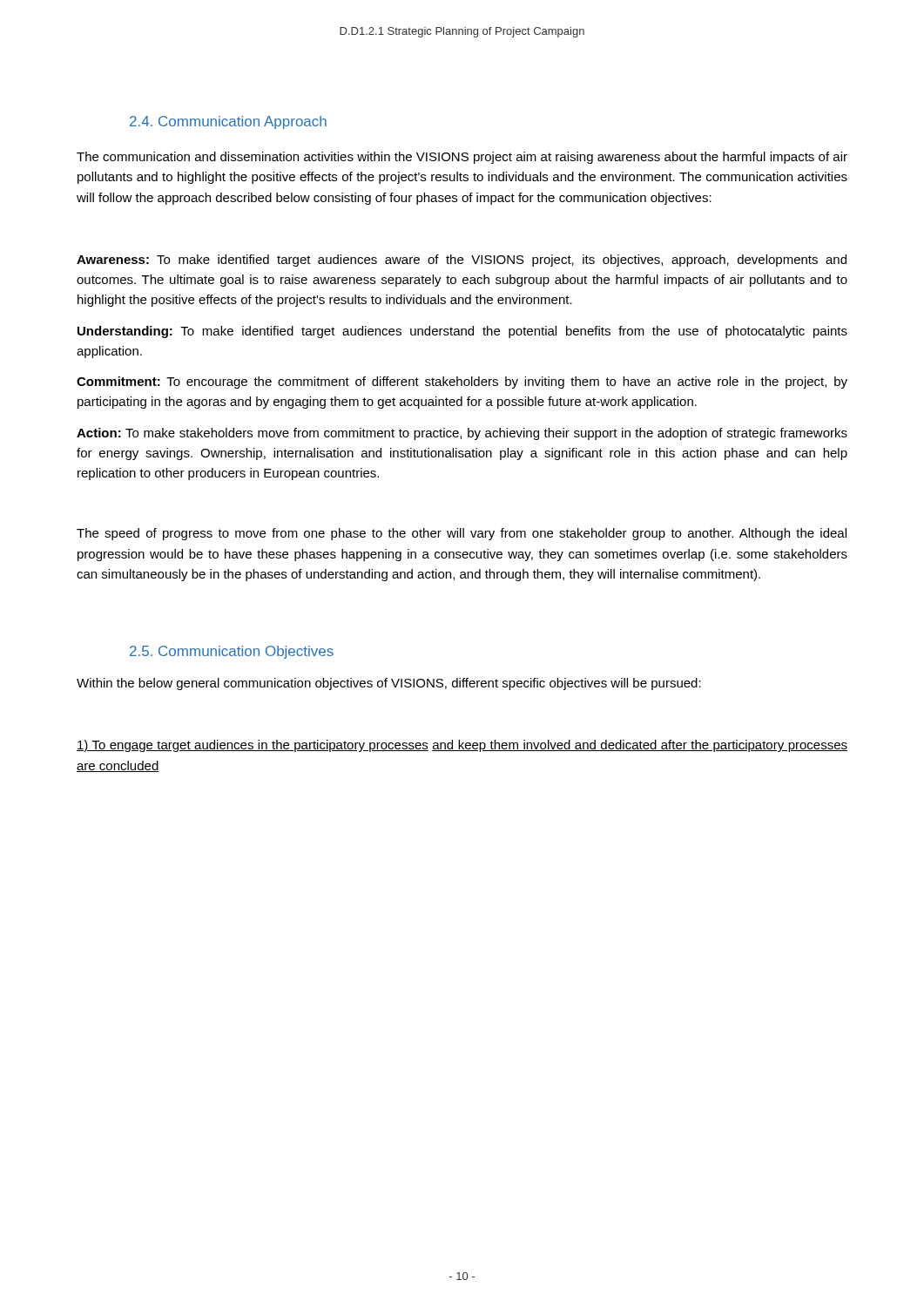Click on the text starting "Action: To make stakeholders move from commitment"

click(x=462, y=452)
